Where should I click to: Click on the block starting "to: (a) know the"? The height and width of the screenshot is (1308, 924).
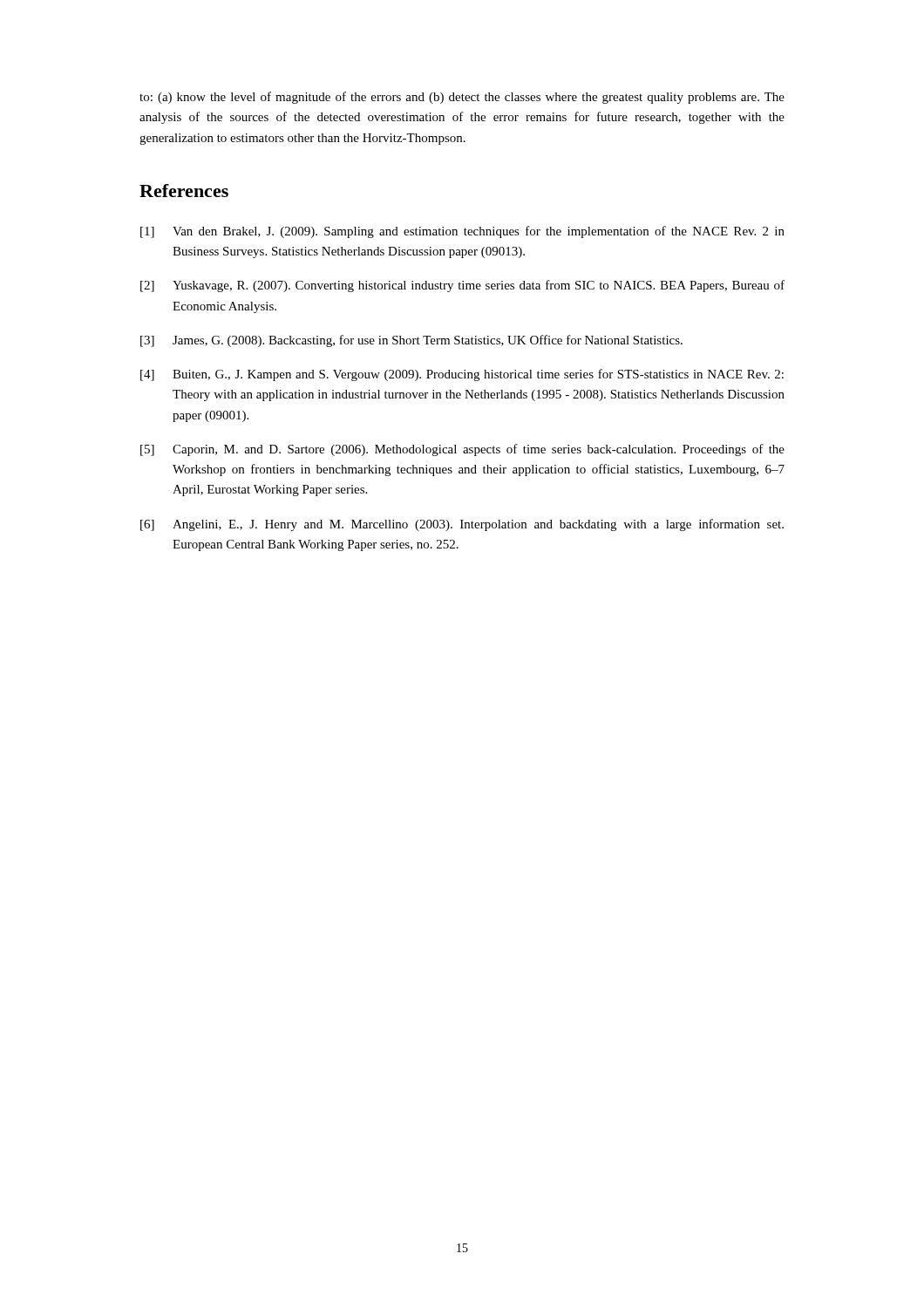tap(462, 117)
